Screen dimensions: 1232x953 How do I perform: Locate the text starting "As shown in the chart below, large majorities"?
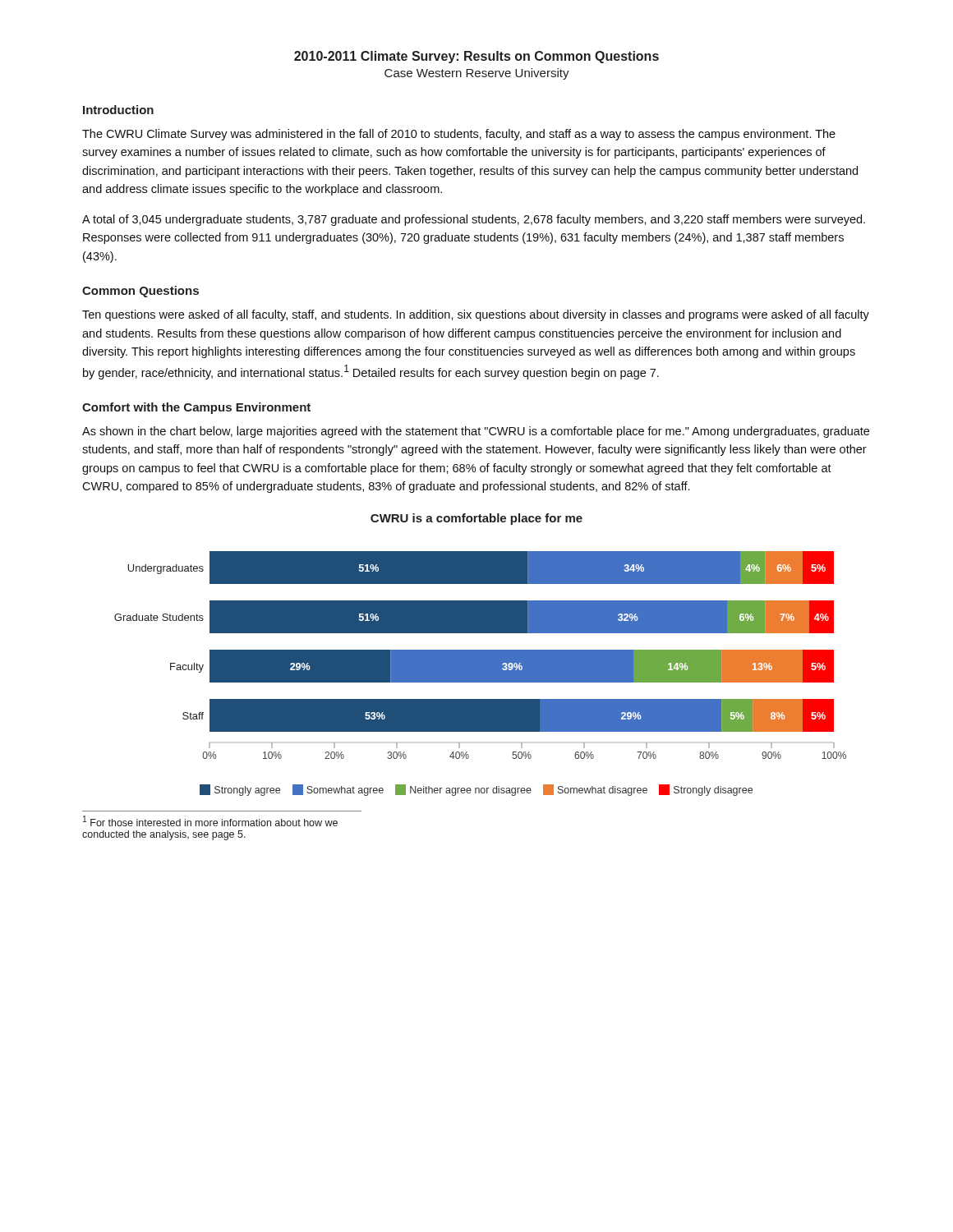click(x=476, y=459)
